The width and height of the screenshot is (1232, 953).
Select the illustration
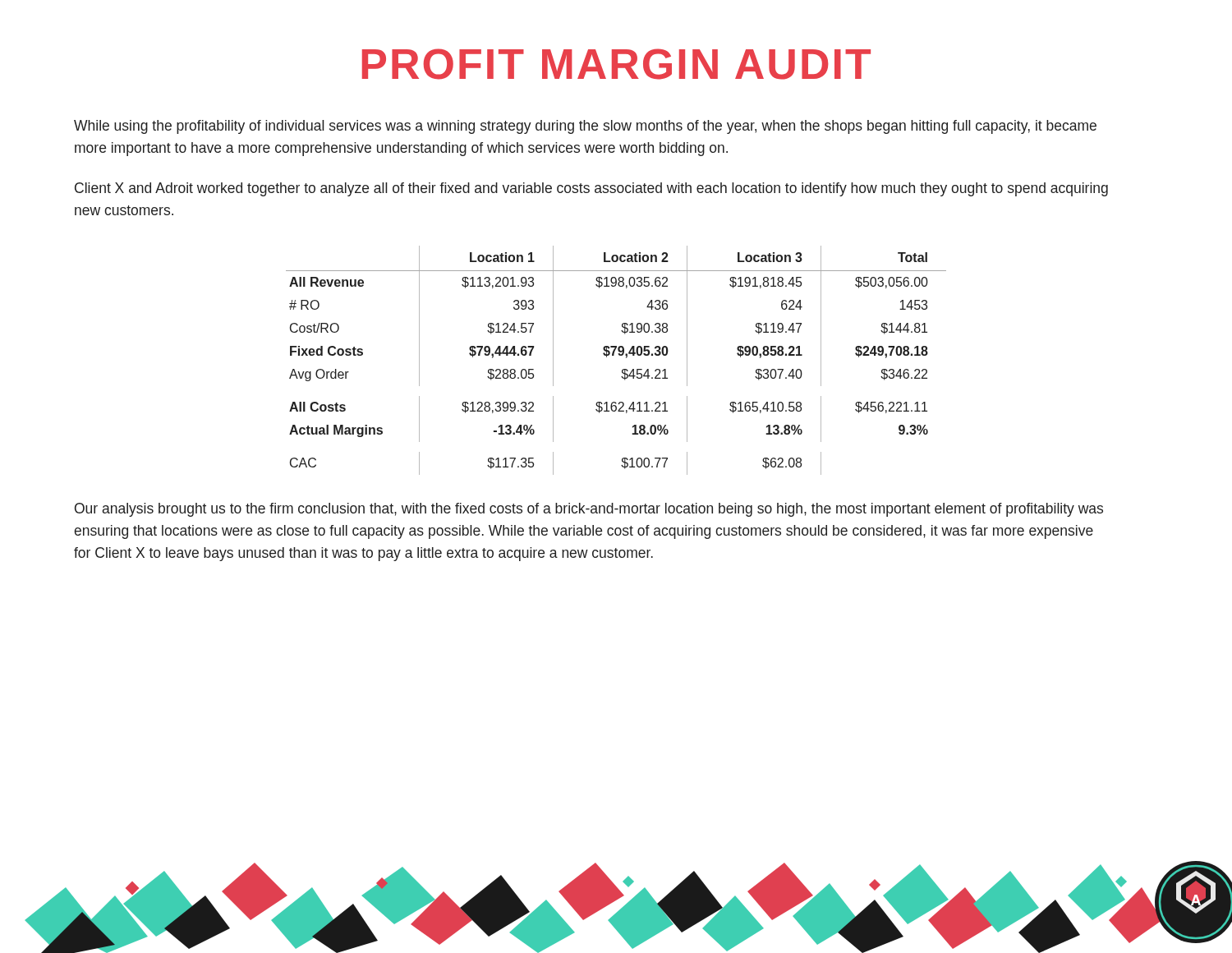[x=616, y=900]
